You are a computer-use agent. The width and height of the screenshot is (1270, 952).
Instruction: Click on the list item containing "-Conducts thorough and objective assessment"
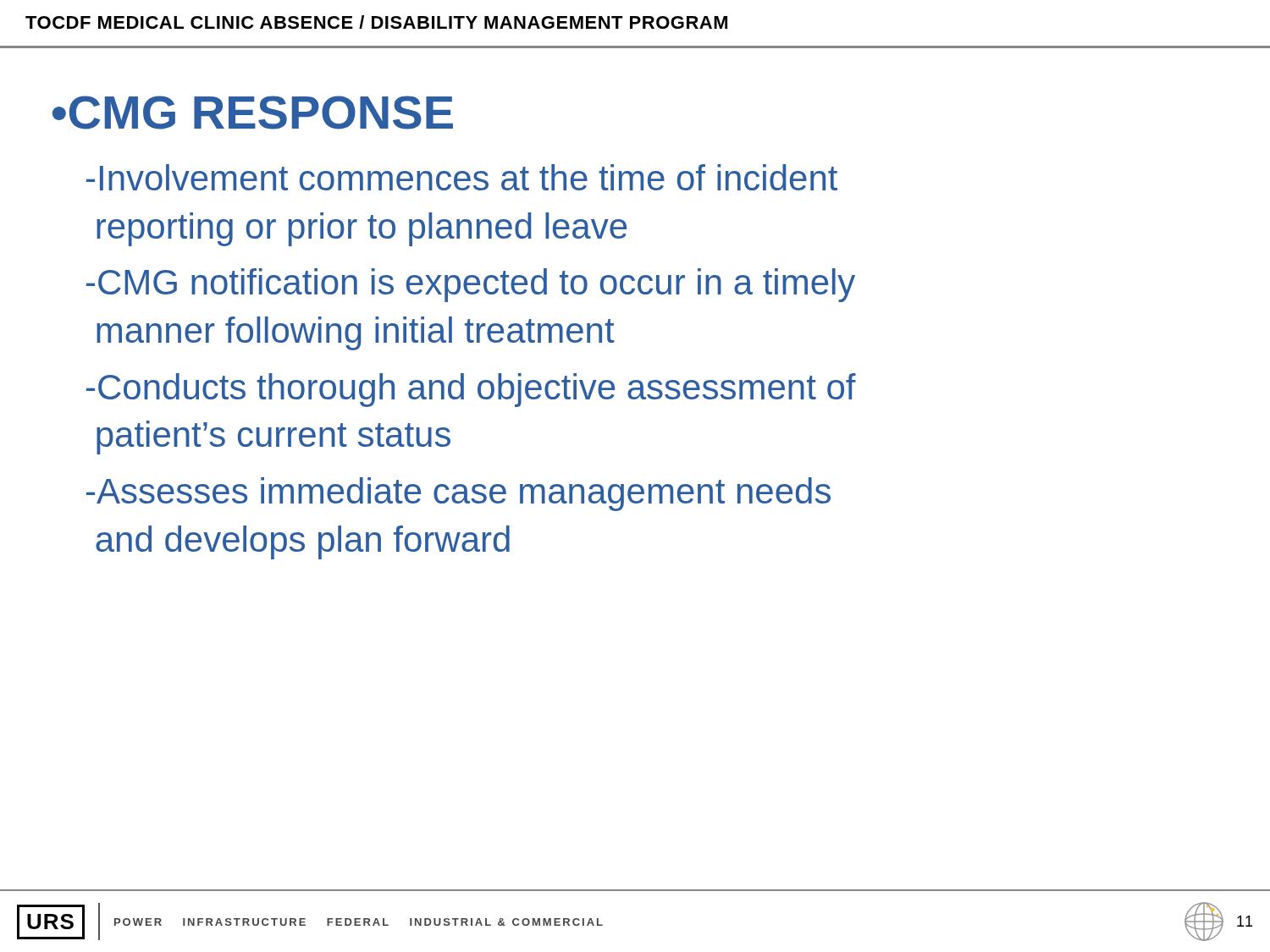(x=470, y=411)
